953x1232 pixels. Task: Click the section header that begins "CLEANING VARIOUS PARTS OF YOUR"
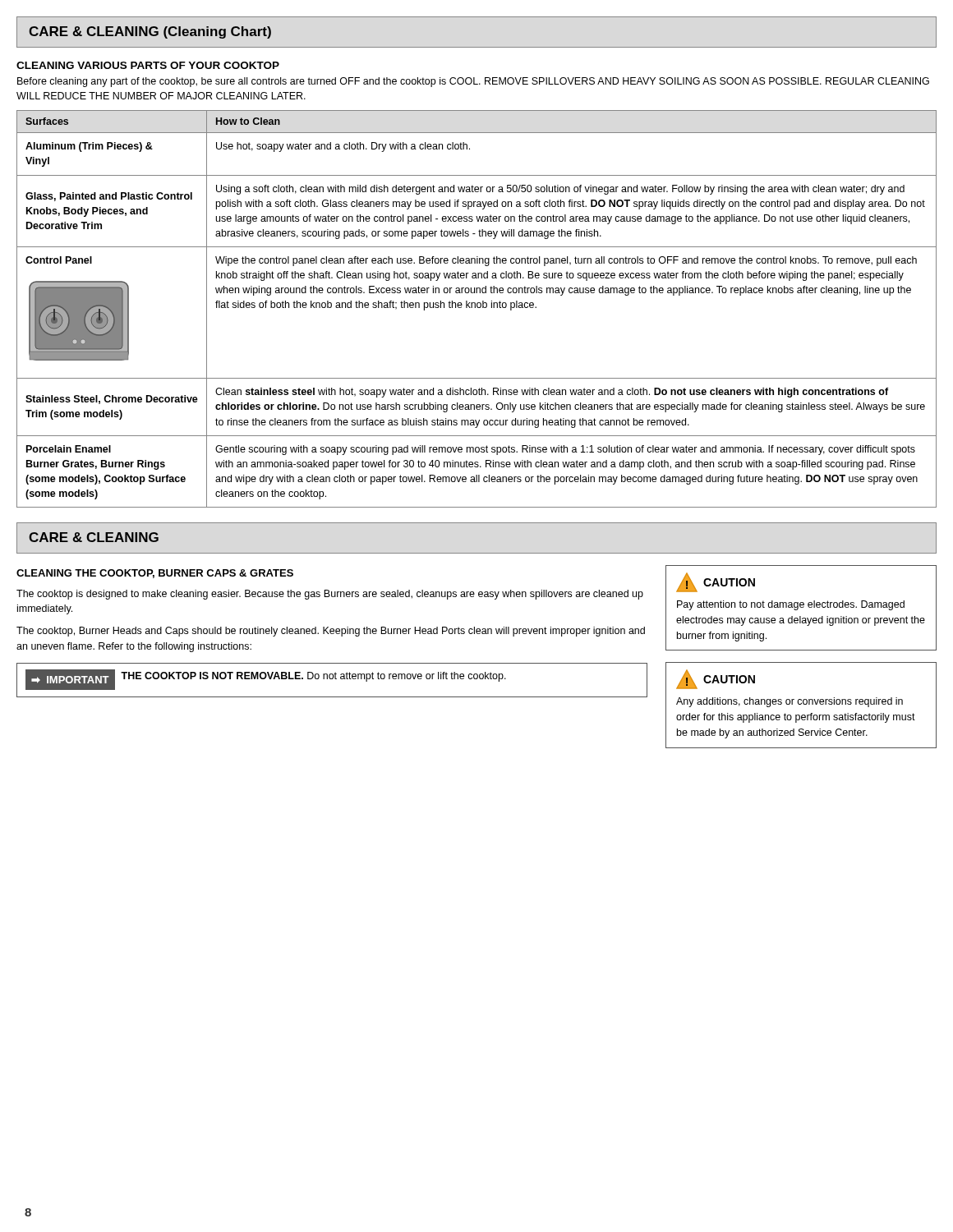pyautogui.click(x=148, y=65)
